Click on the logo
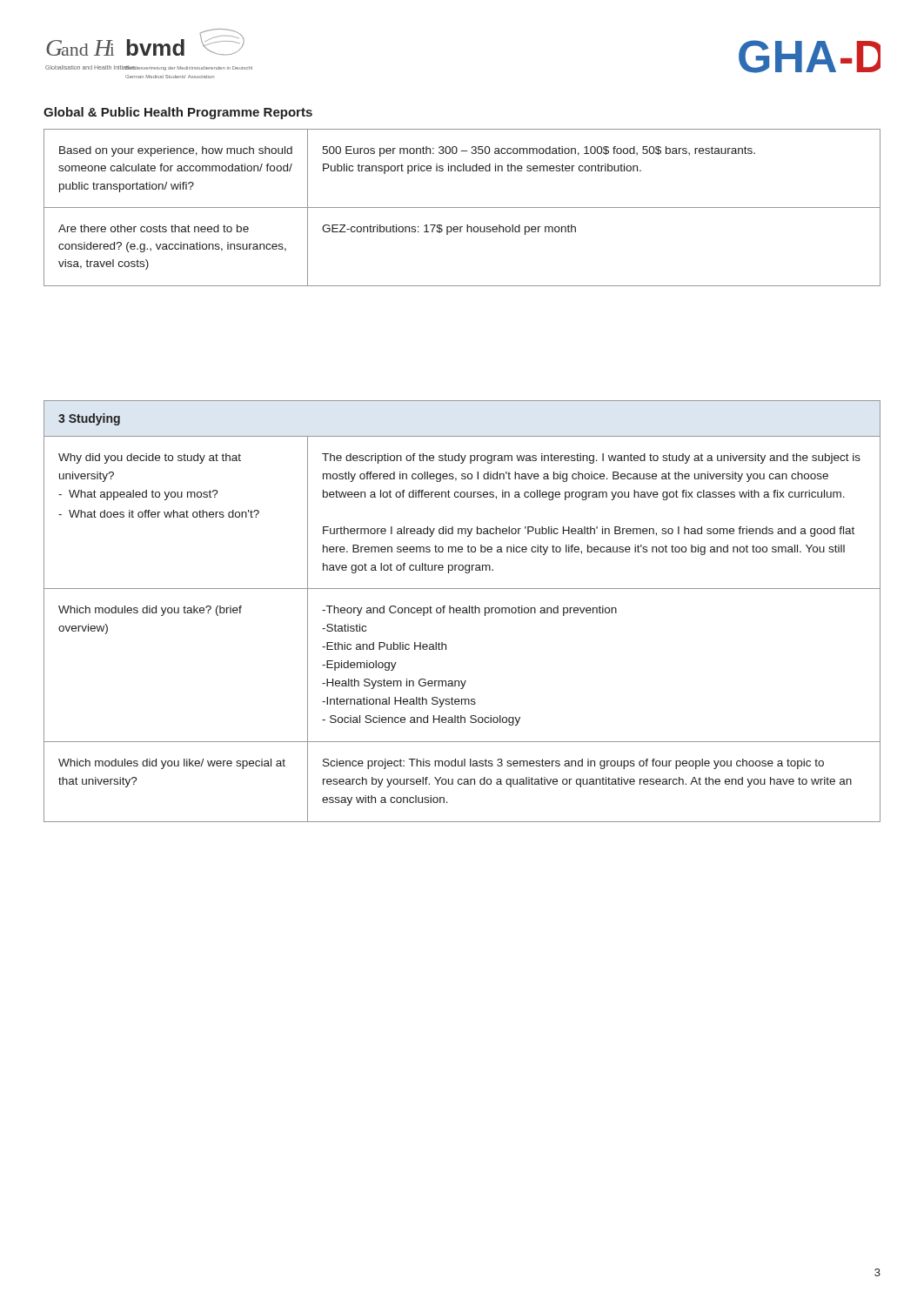The width and height of the screenshot is (924, 1305). 462,57
